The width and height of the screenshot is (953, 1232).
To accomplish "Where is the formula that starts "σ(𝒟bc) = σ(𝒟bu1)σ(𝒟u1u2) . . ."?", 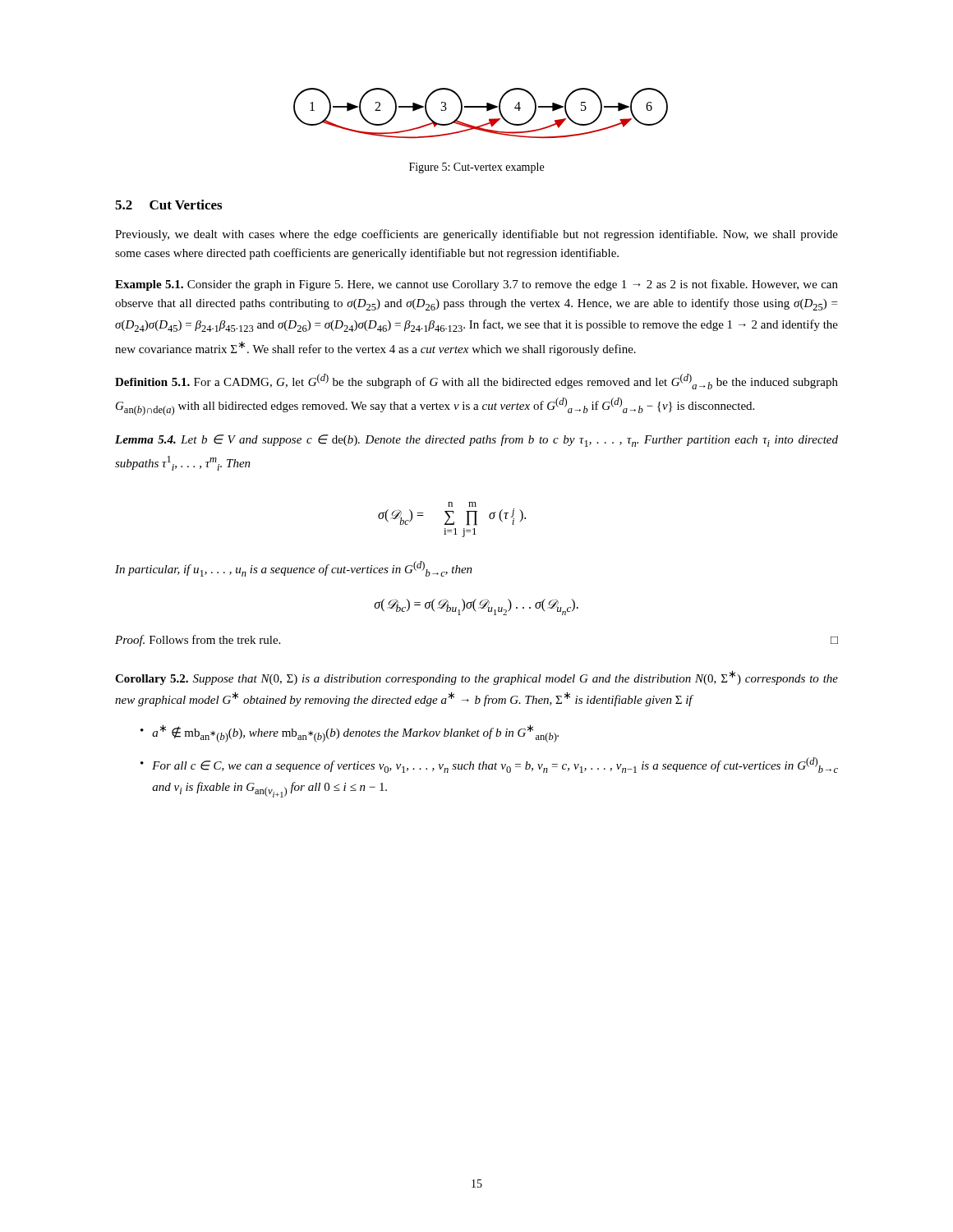I will pos(476,607).
